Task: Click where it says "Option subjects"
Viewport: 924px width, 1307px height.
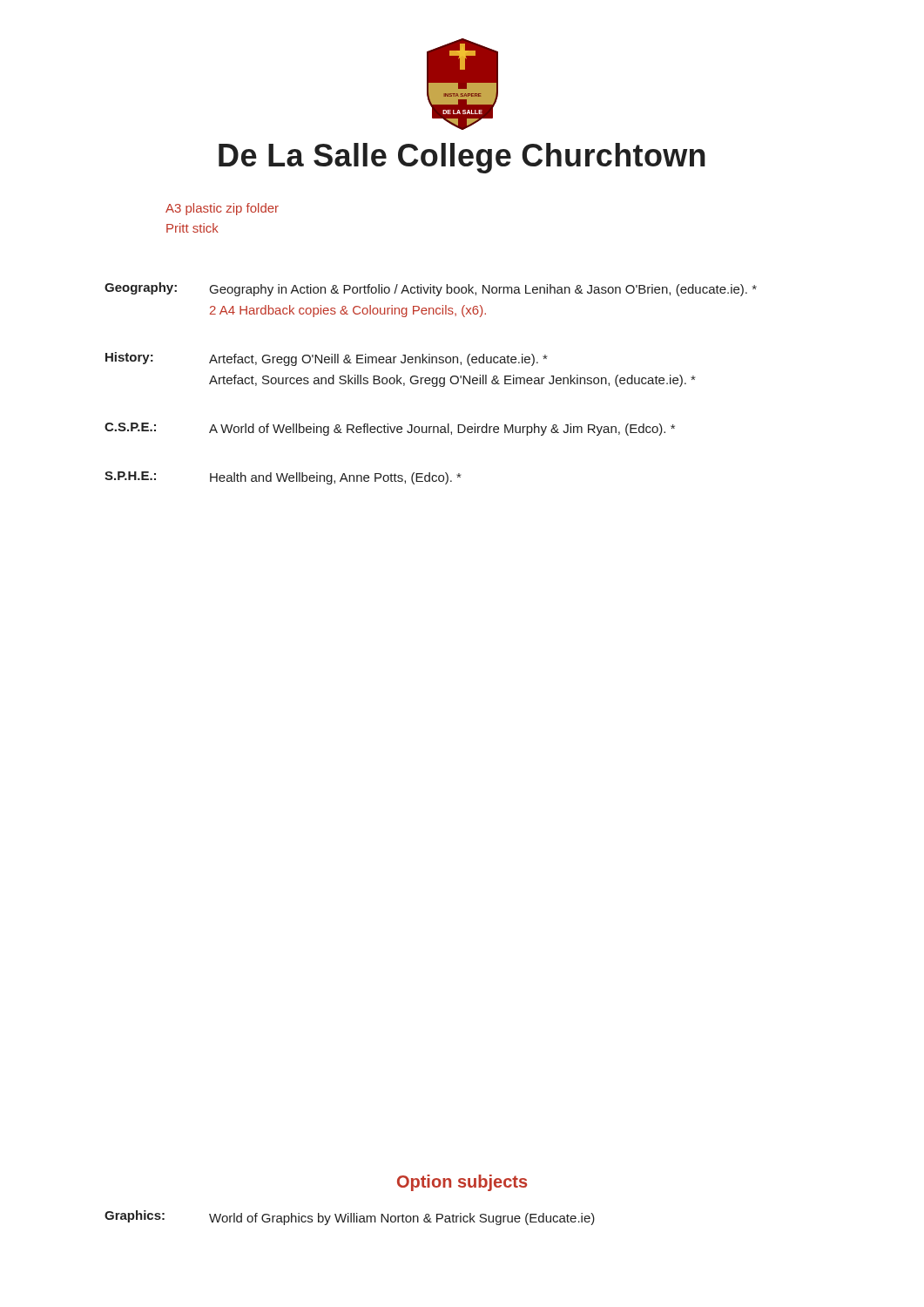Action: pyautogui.click(x=462, y=1182)
